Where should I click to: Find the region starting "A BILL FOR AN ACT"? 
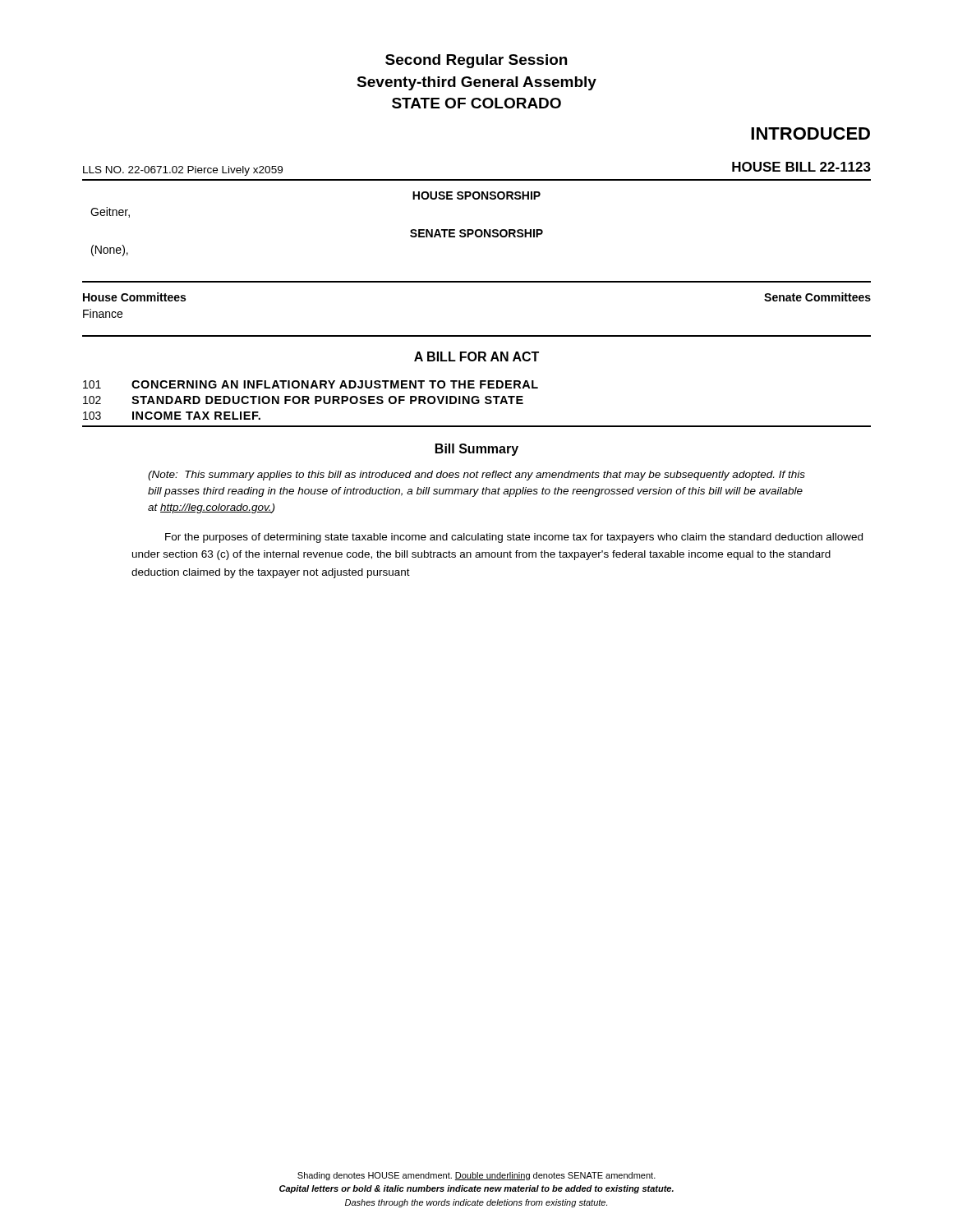(x=476, y=357)
